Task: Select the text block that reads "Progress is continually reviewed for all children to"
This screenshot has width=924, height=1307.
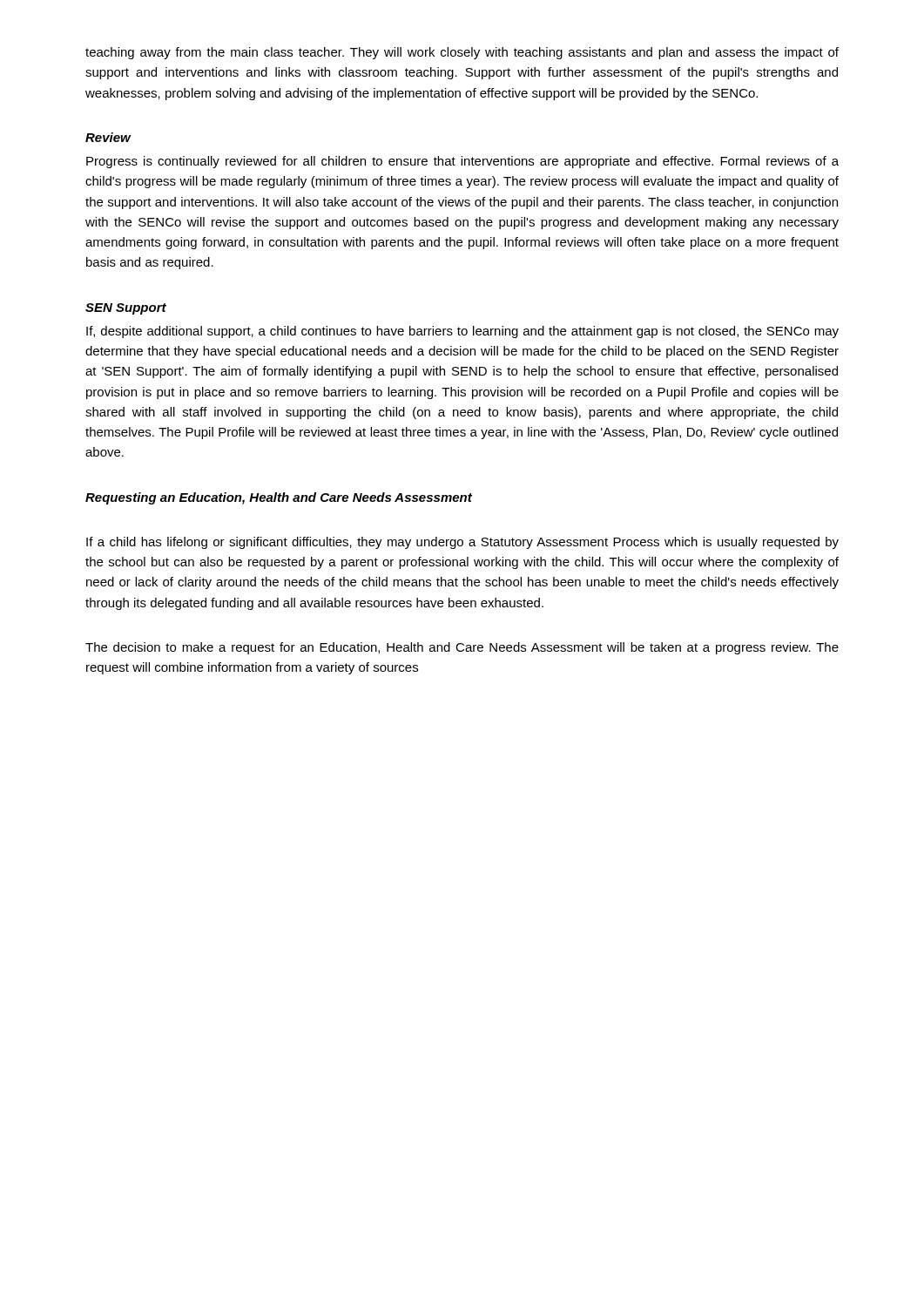Action: tap(462, 211)
